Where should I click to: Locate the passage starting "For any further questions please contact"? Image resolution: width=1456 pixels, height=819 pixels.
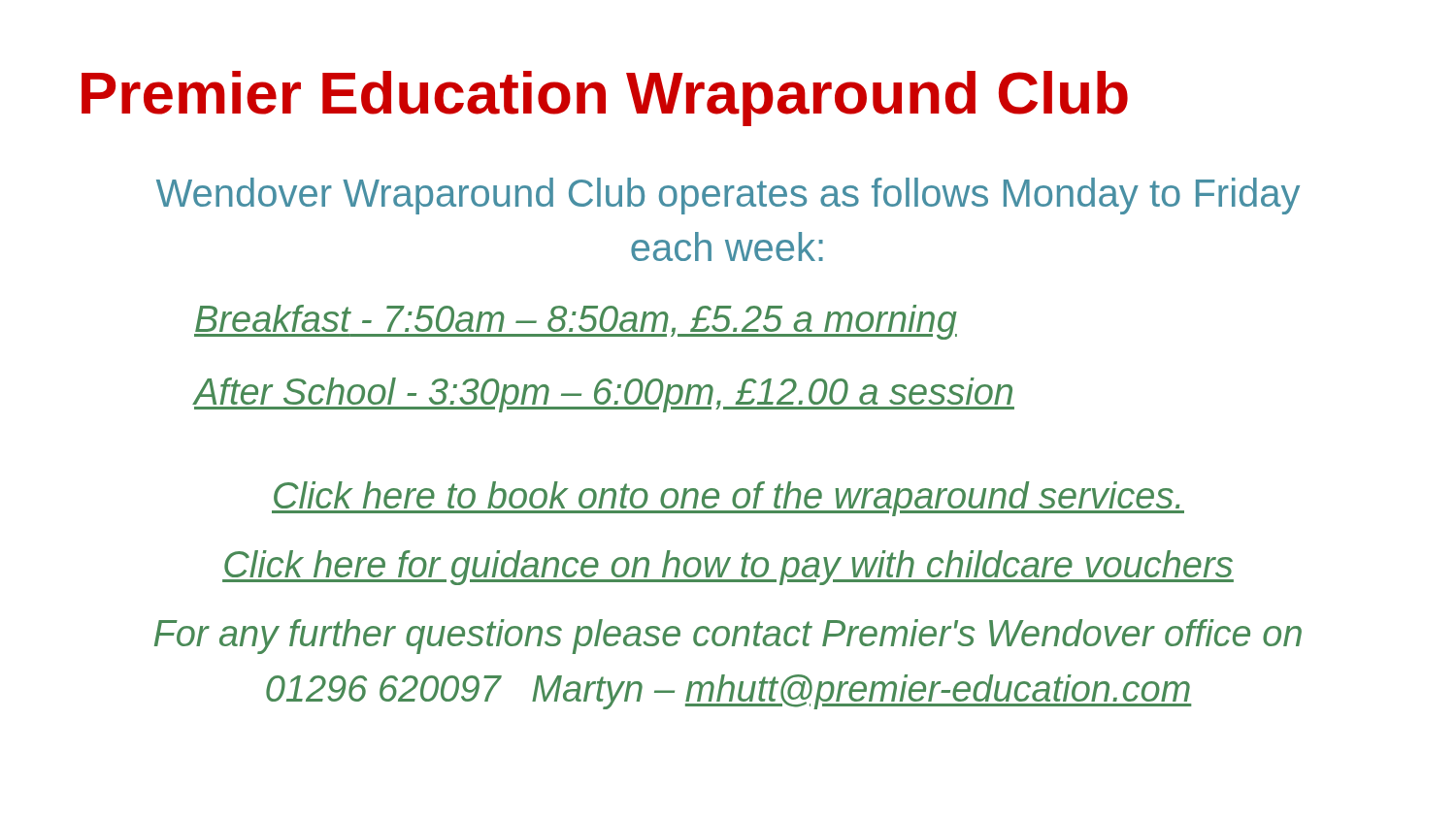728,662
